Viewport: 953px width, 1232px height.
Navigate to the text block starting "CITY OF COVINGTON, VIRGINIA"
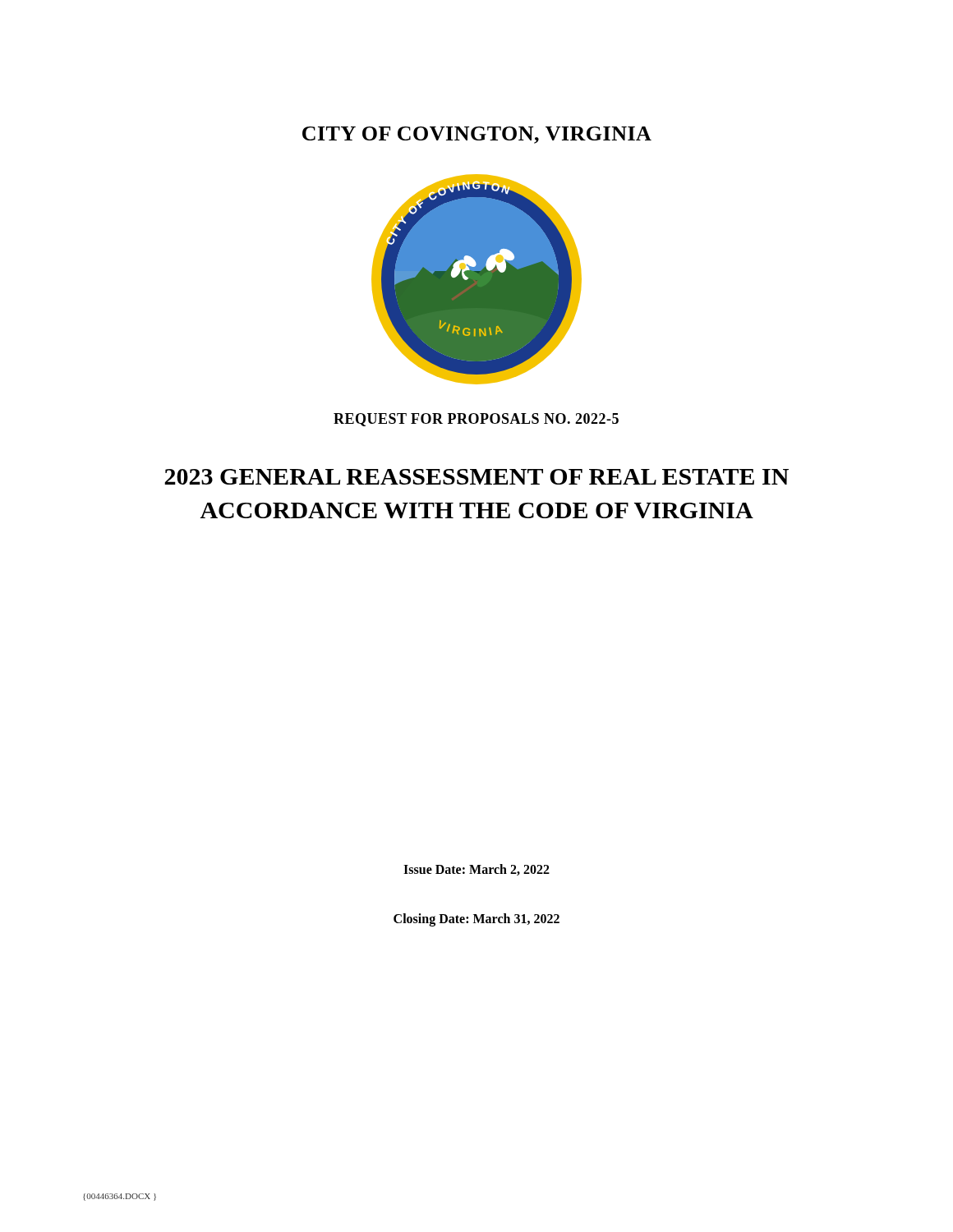476,133
